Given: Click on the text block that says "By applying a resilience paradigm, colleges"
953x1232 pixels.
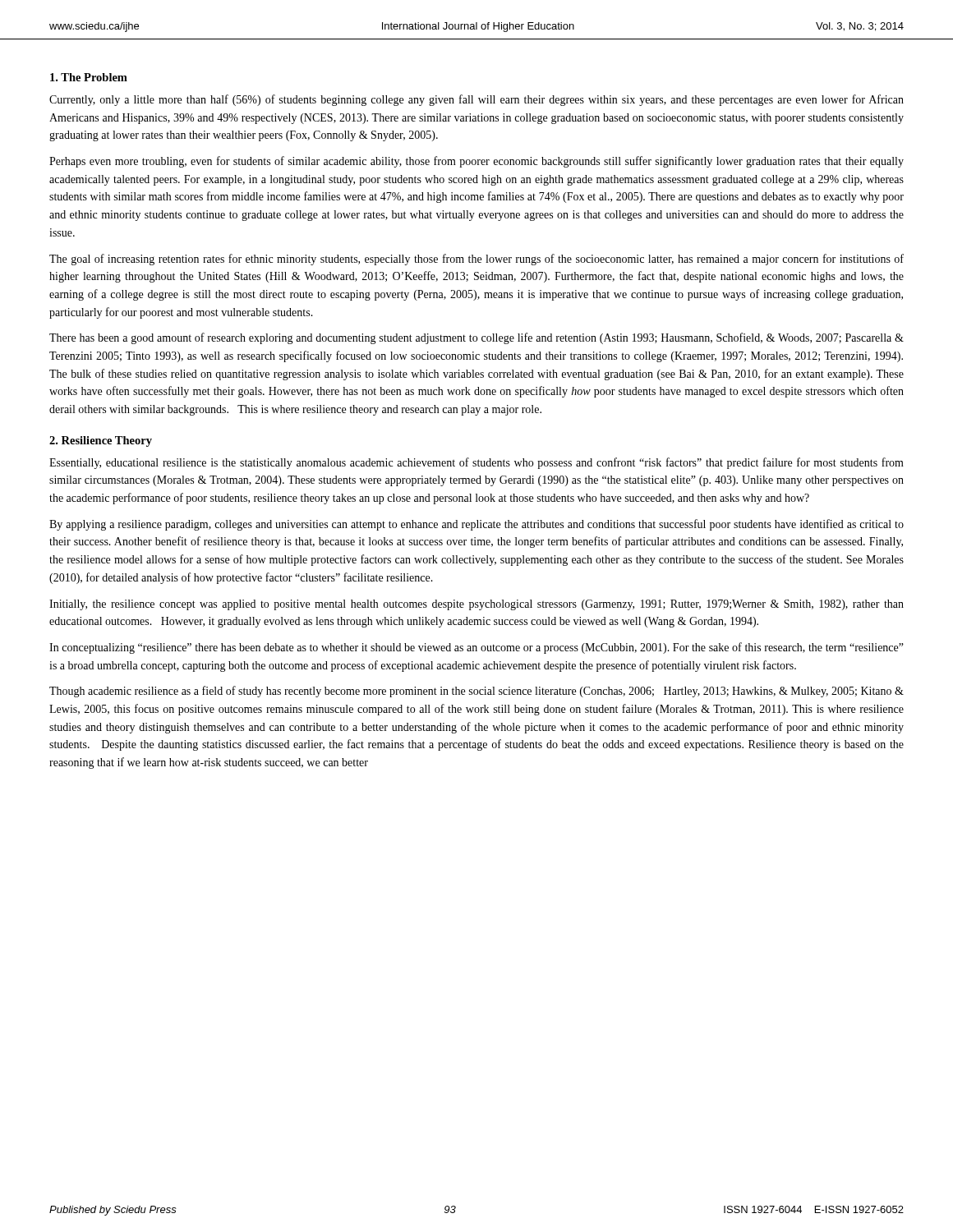Looking at the screenshot, I should point(476,551).
